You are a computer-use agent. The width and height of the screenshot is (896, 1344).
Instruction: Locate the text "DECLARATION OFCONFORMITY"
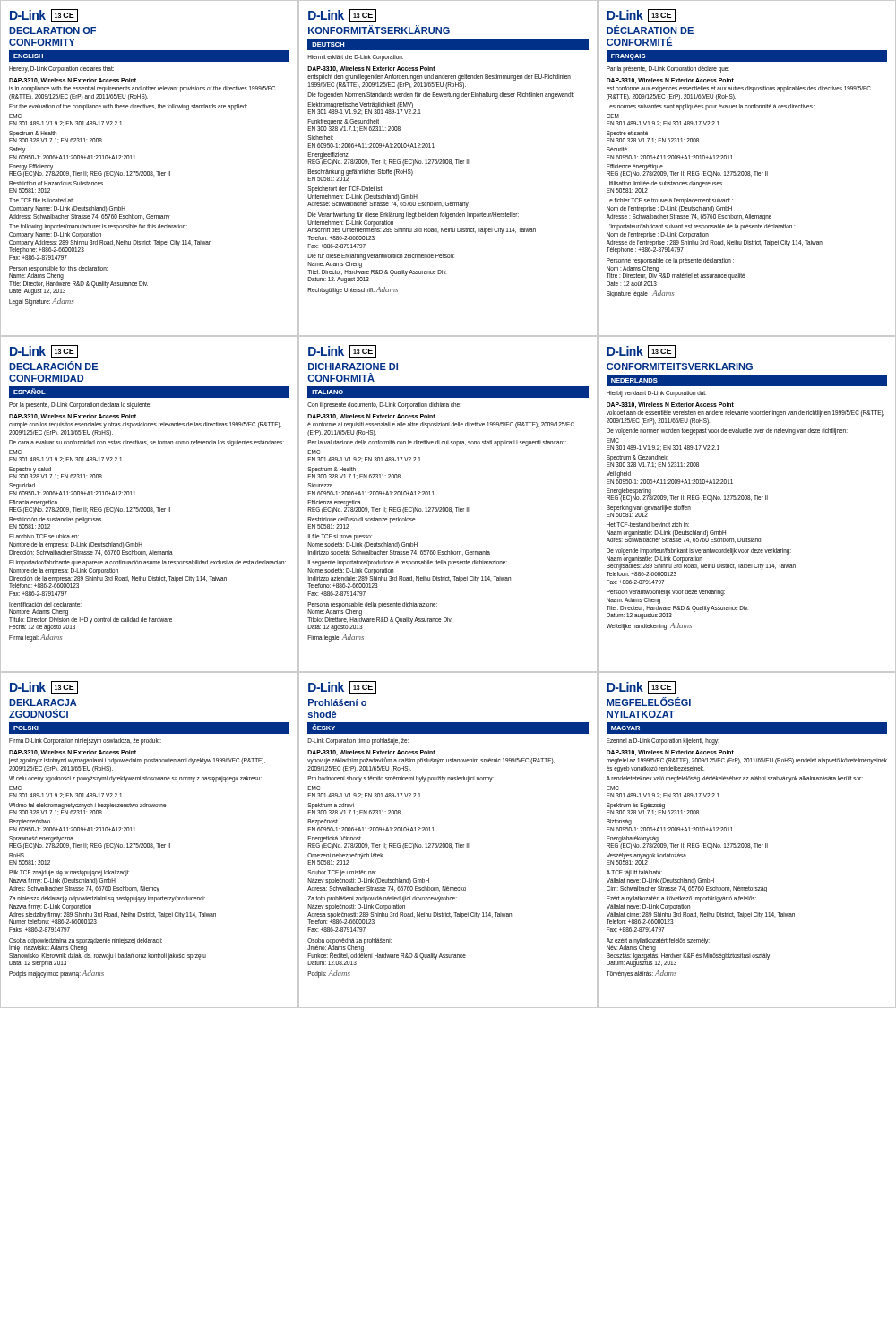(x=53, y=36)
